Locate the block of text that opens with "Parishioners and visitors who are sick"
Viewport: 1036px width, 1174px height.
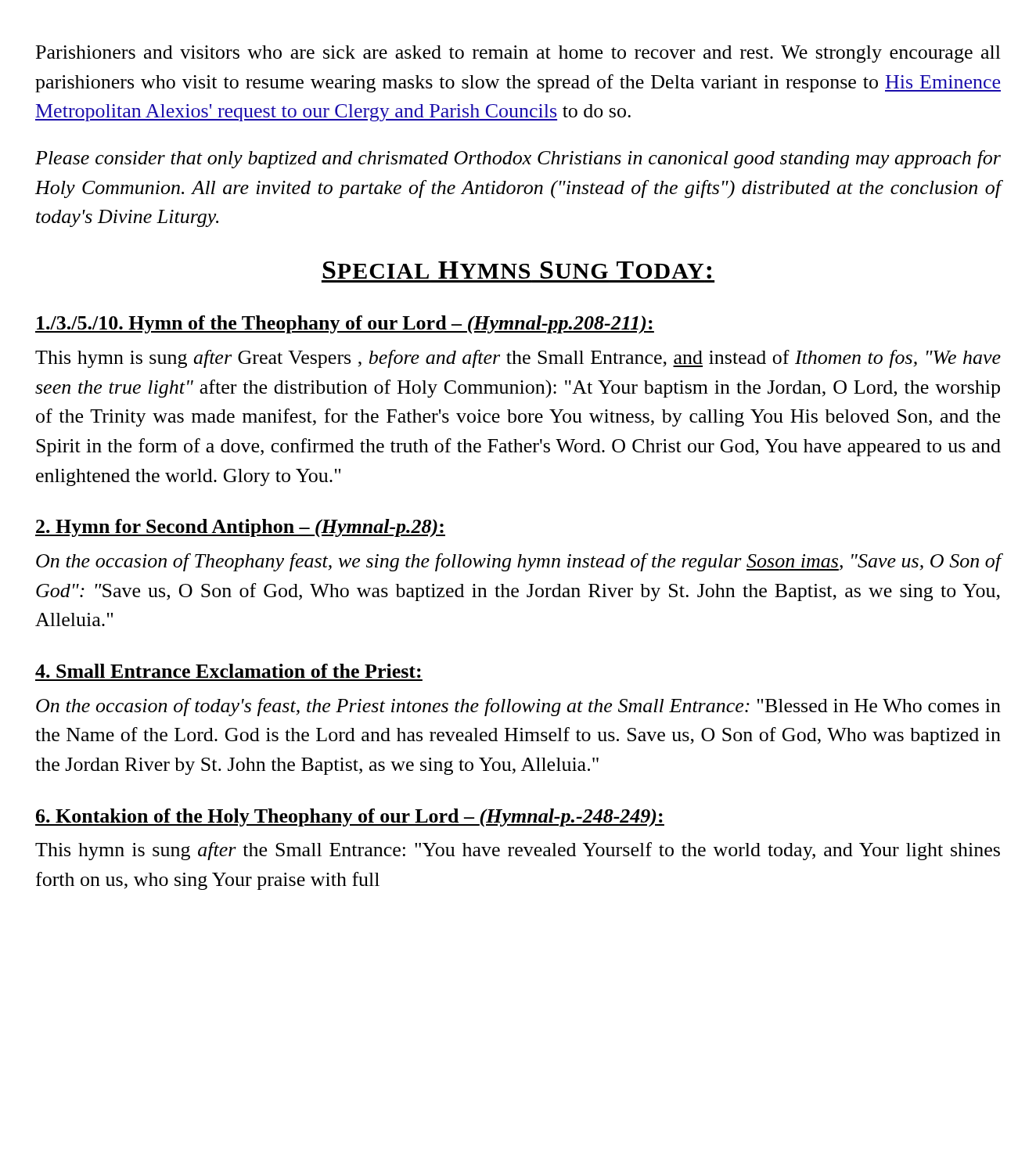(x=518, y=82)
